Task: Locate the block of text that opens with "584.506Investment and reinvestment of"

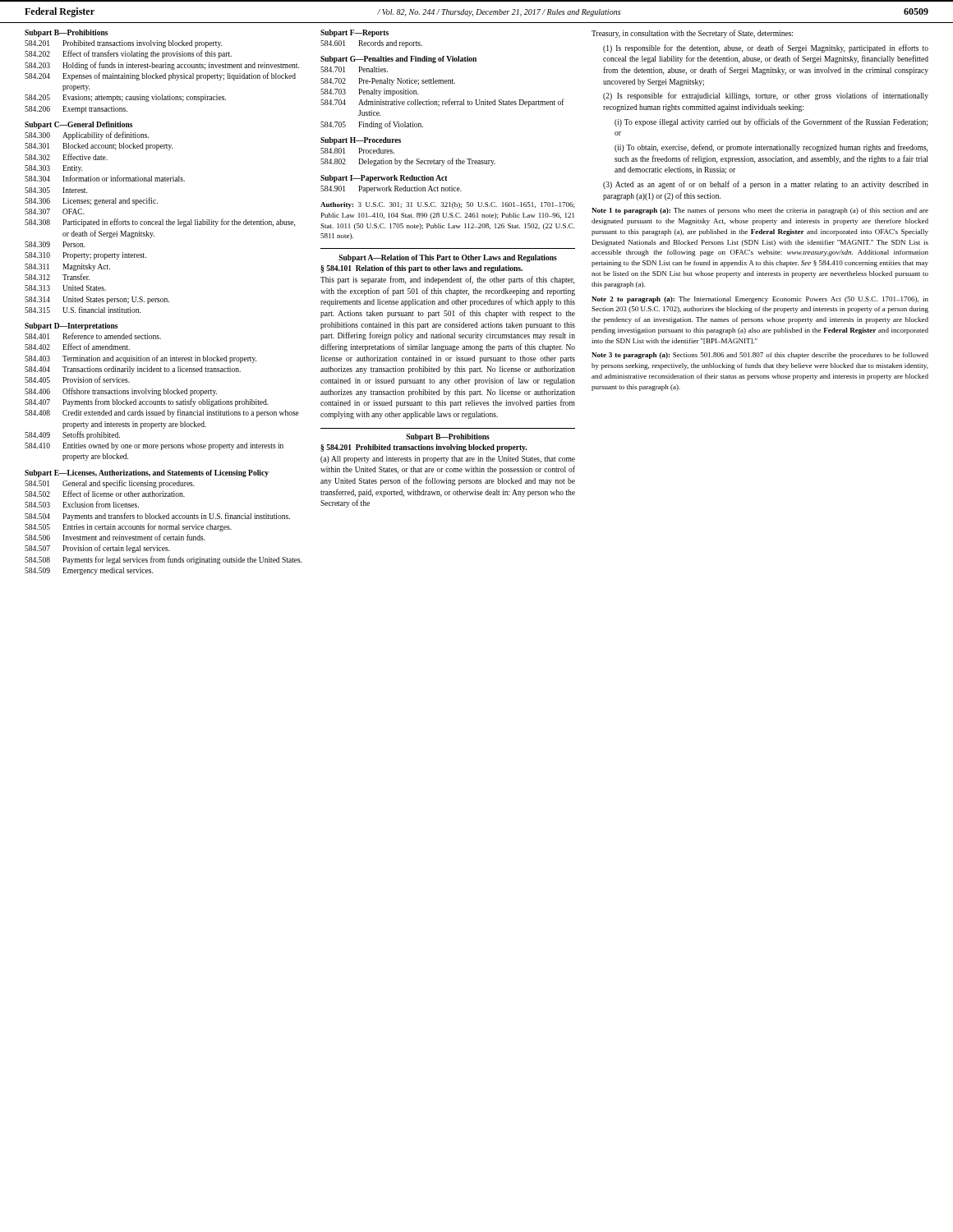Action: click(164, 539)
